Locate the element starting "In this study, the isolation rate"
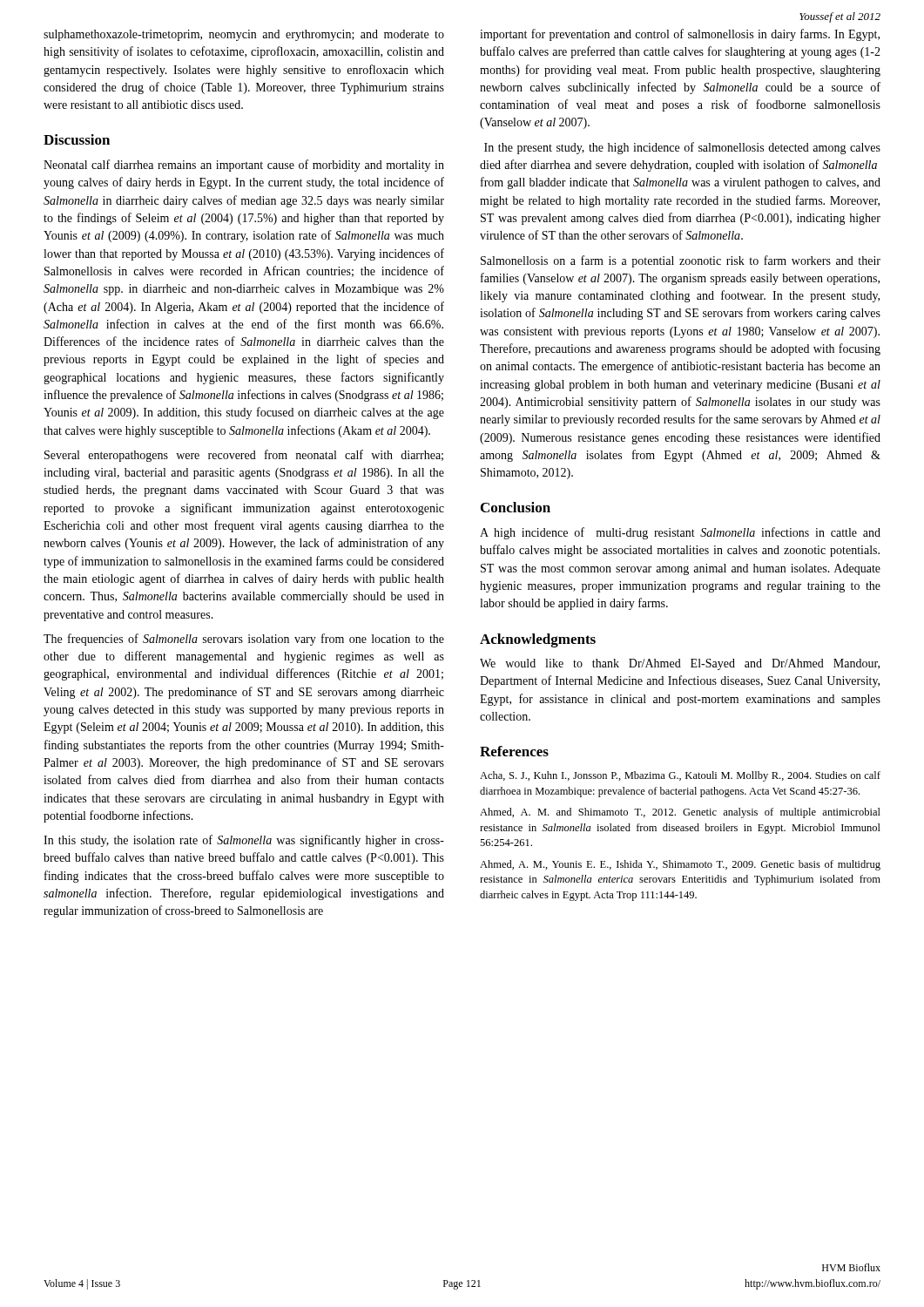This screenshot has width=924, height=1307. [244, 876]
